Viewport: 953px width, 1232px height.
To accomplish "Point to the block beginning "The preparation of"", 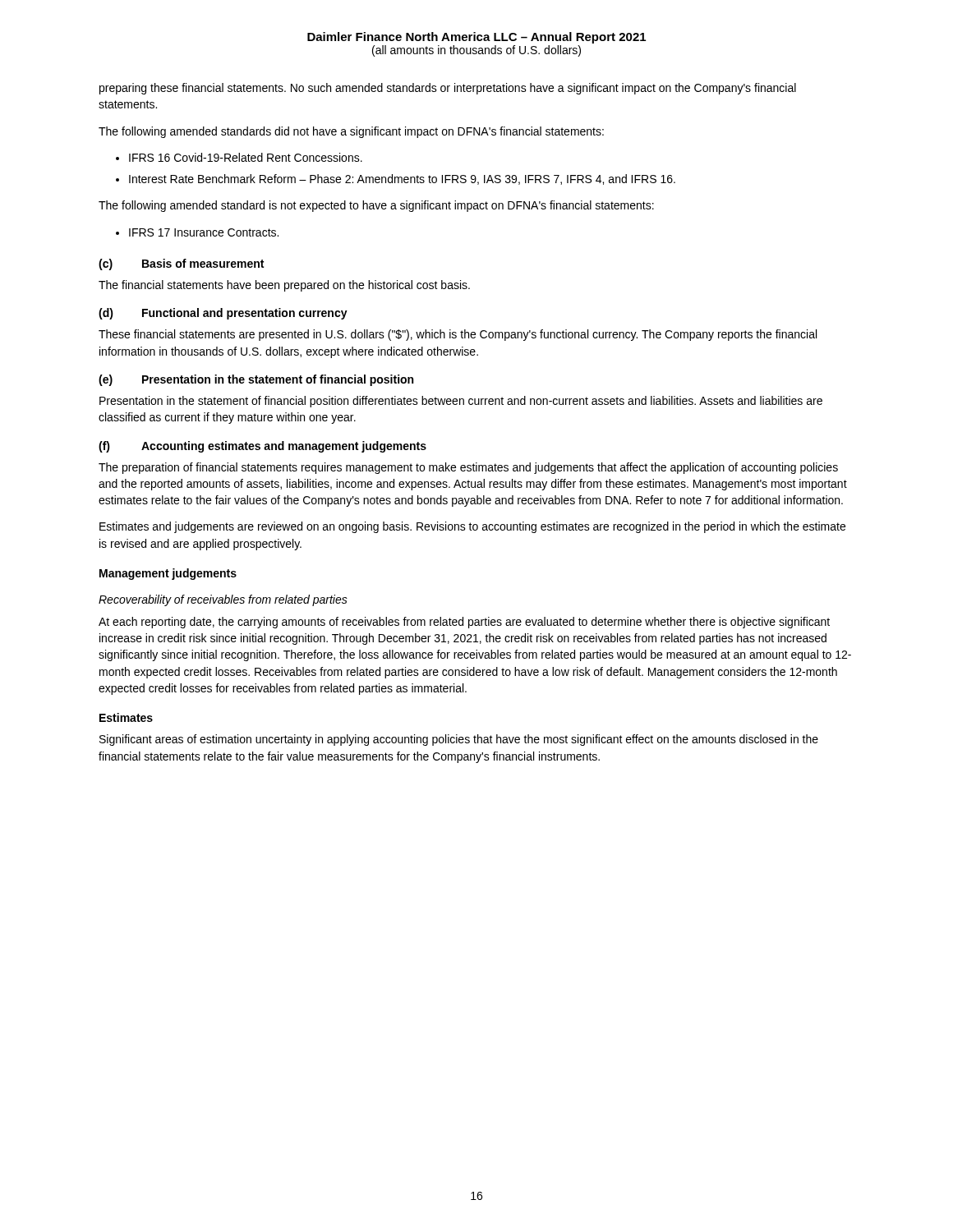I will tap(476, 484).
